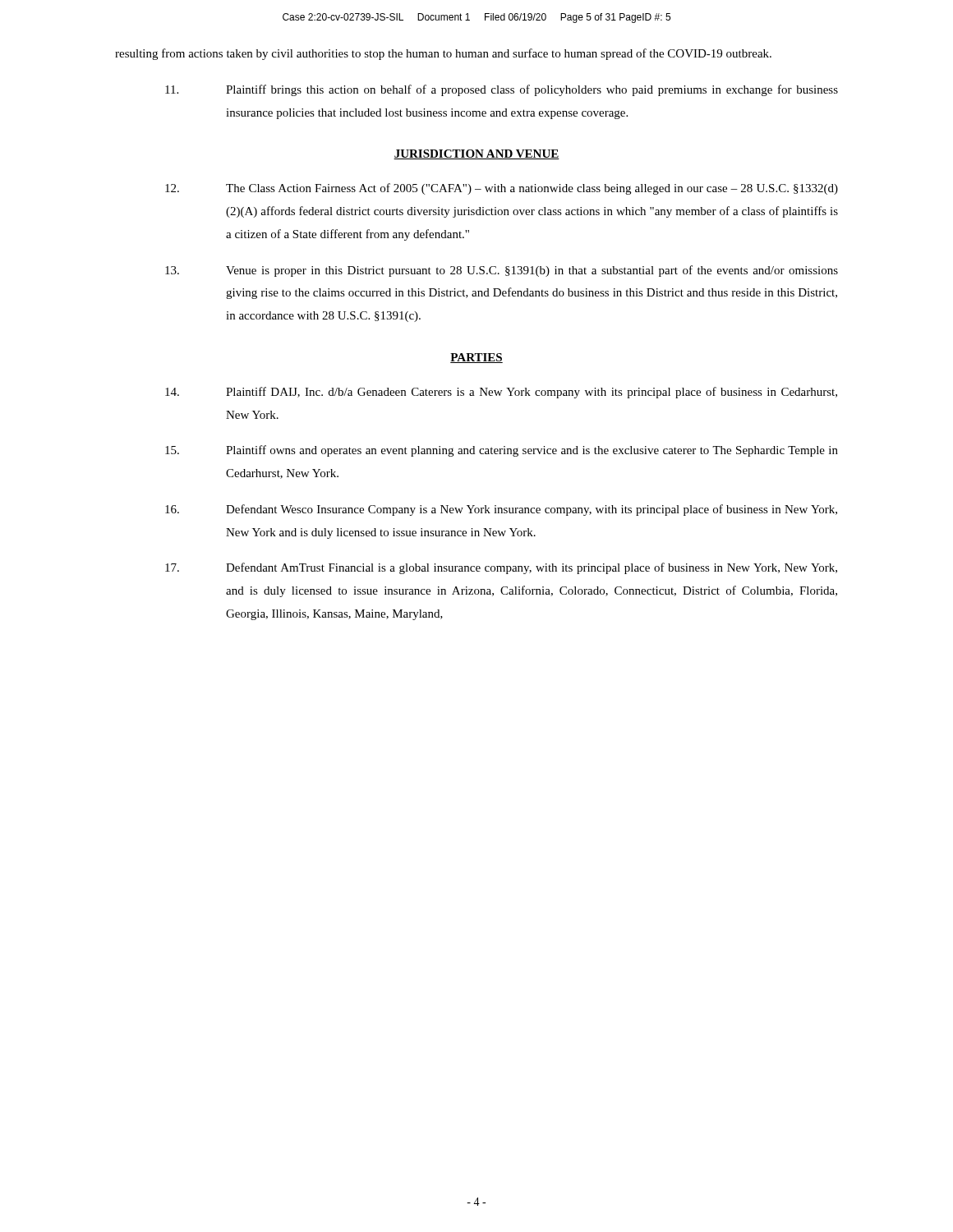Select the text block starting "JURISDICTION AND VENUE"
This screenshot has width=953, height=1232.
pyautogui.click(x=476, y=154)
